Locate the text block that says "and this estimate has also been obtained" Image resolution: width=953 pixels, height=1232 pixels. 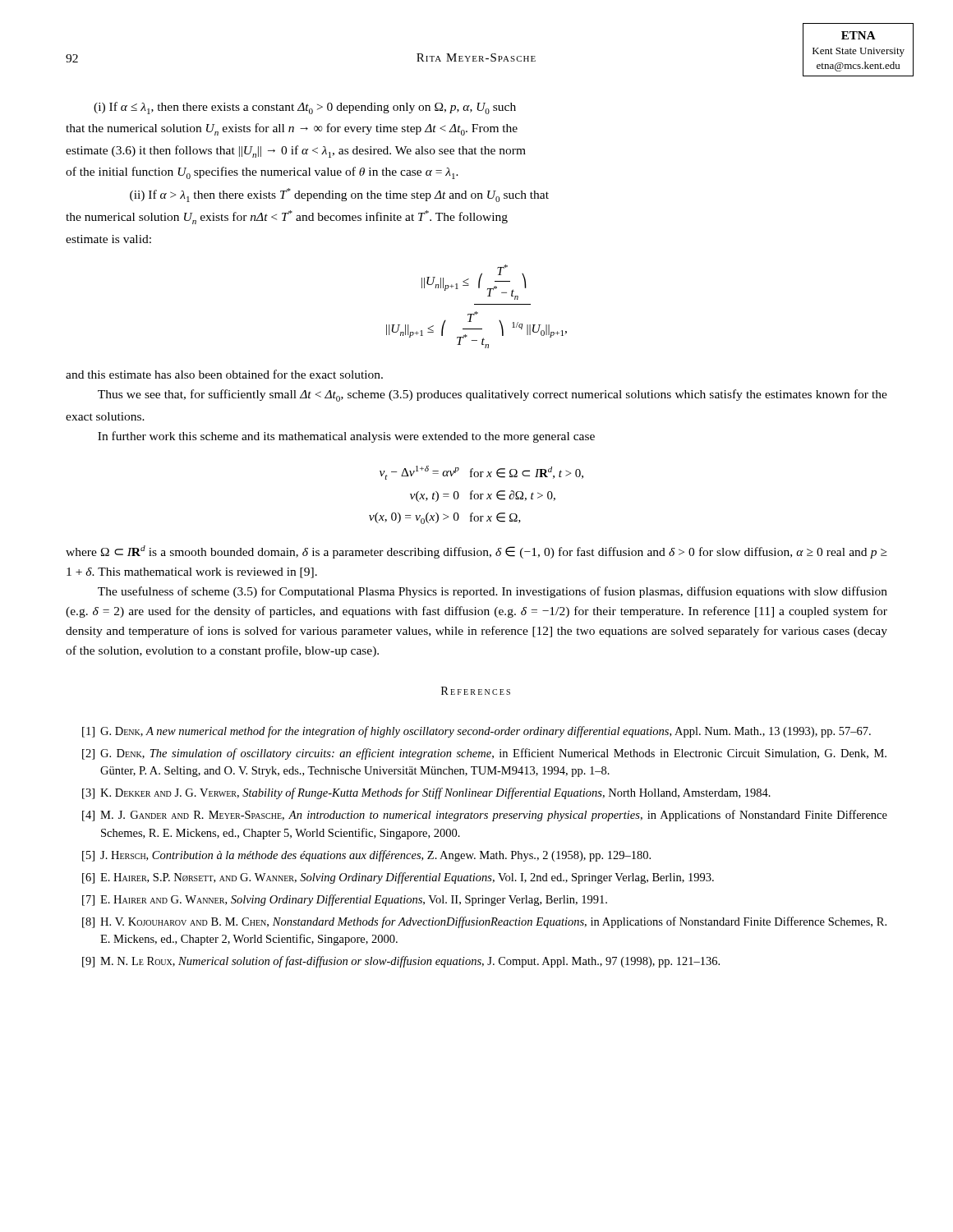click(224, 374)
